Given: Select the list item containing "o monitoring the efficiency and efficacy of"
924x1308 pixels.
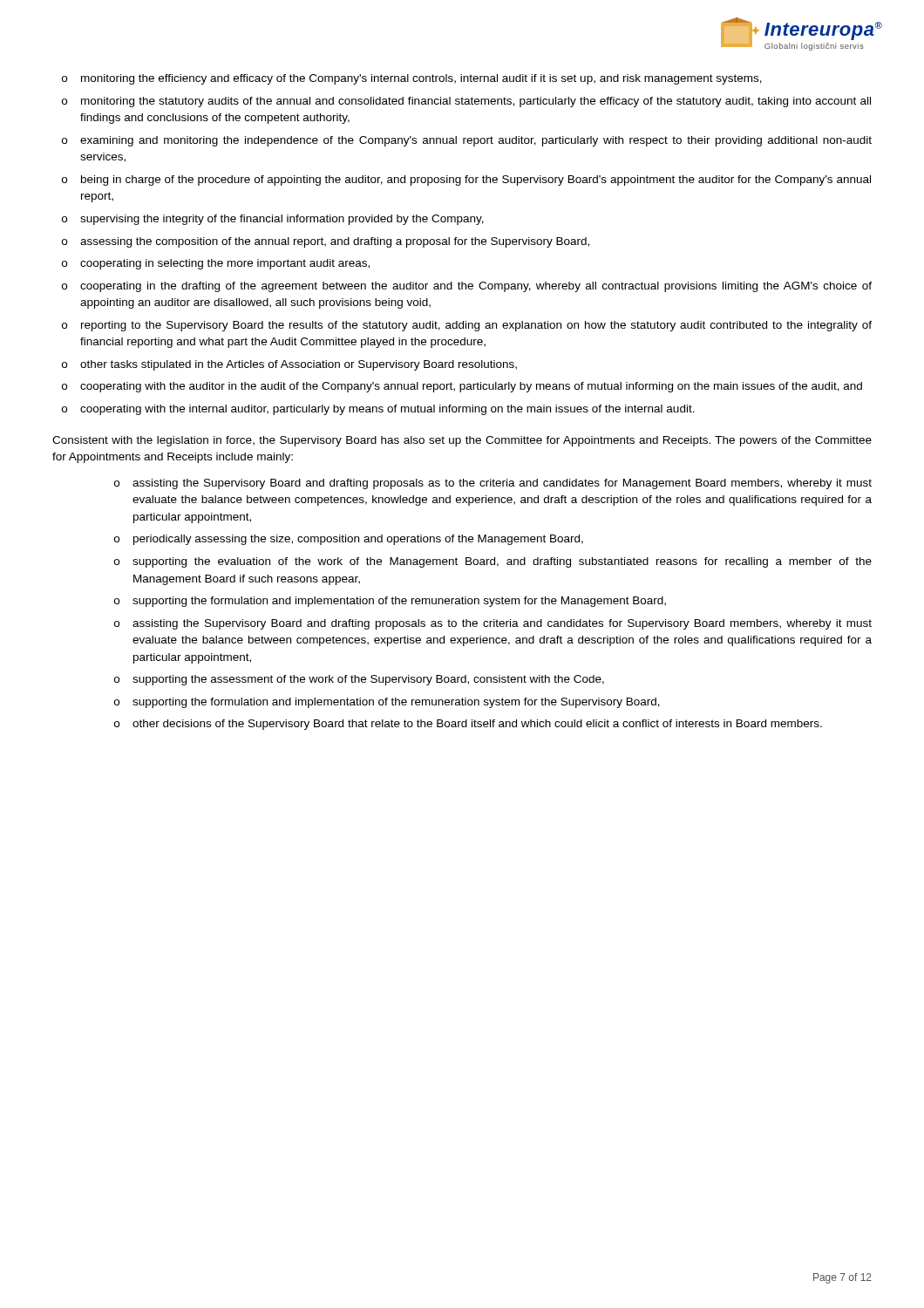Looking at the screenshot, I should click(462, 78).
